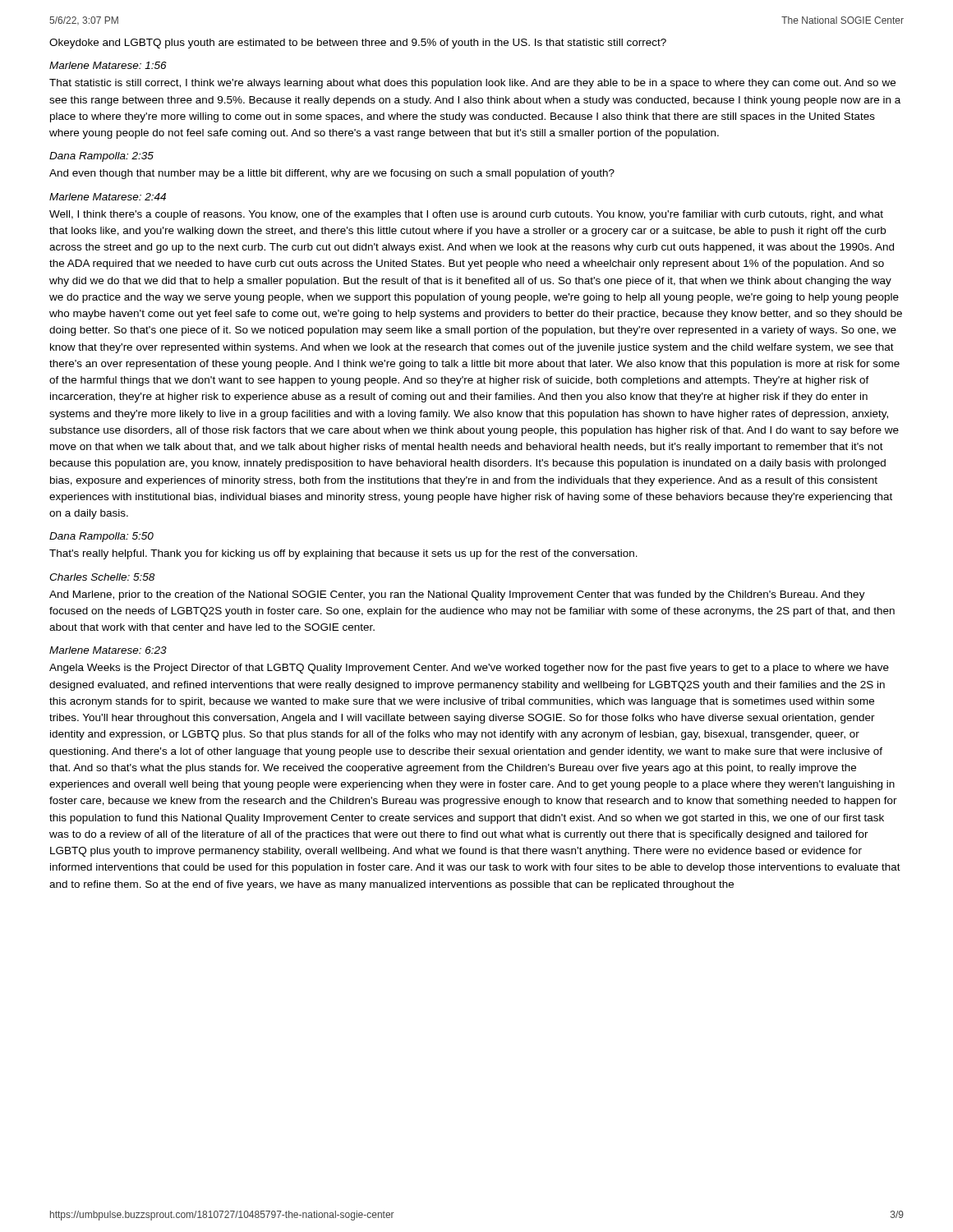
Task: Select the passage starting "Okeydoke and LGBTQ"
Action: tap(358, 42)
